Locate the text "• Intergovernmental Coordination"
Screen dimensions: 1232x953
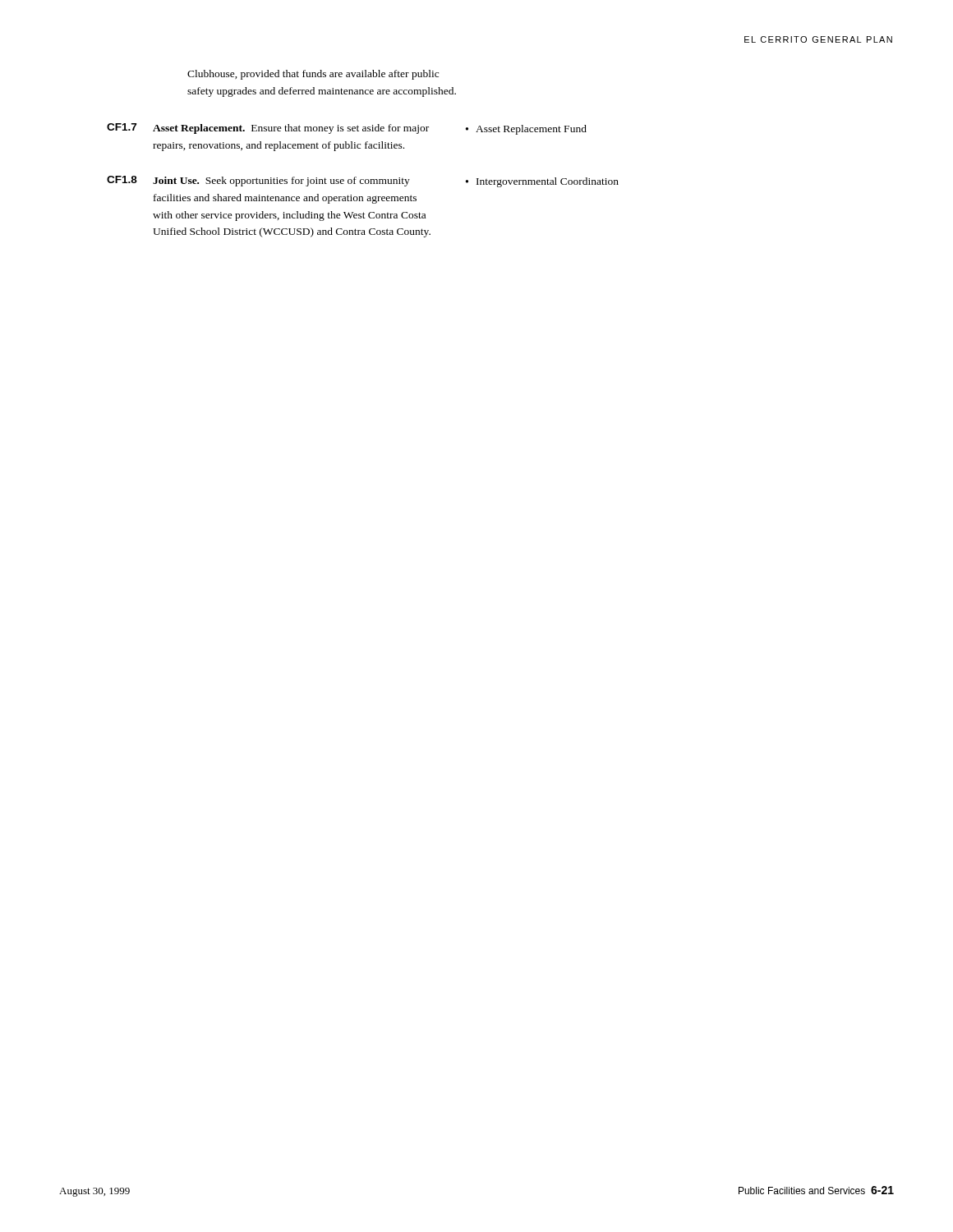pos(542,182)
